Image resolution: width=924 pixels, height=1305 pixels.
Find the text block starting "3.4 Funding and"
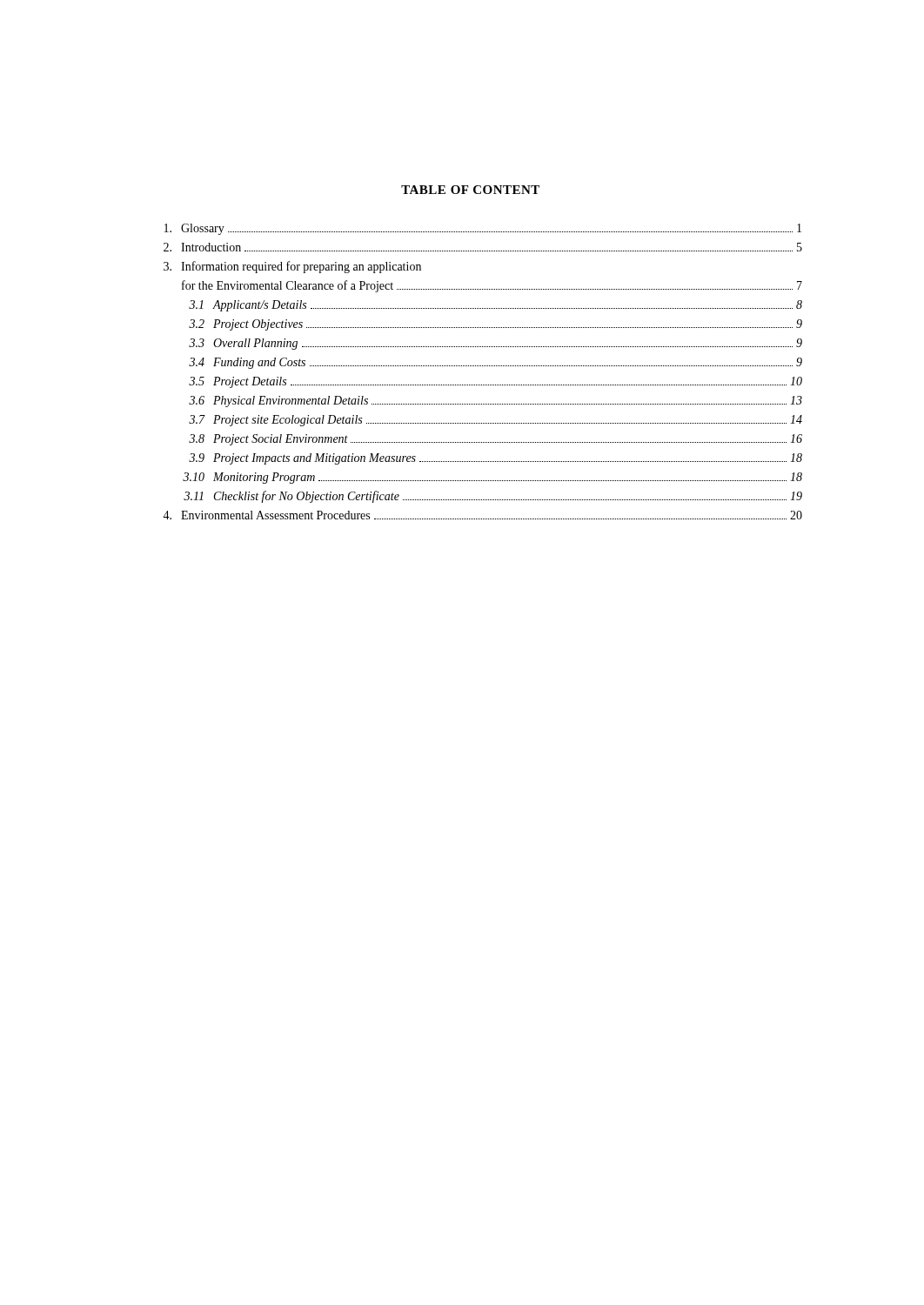click(479, 363)
